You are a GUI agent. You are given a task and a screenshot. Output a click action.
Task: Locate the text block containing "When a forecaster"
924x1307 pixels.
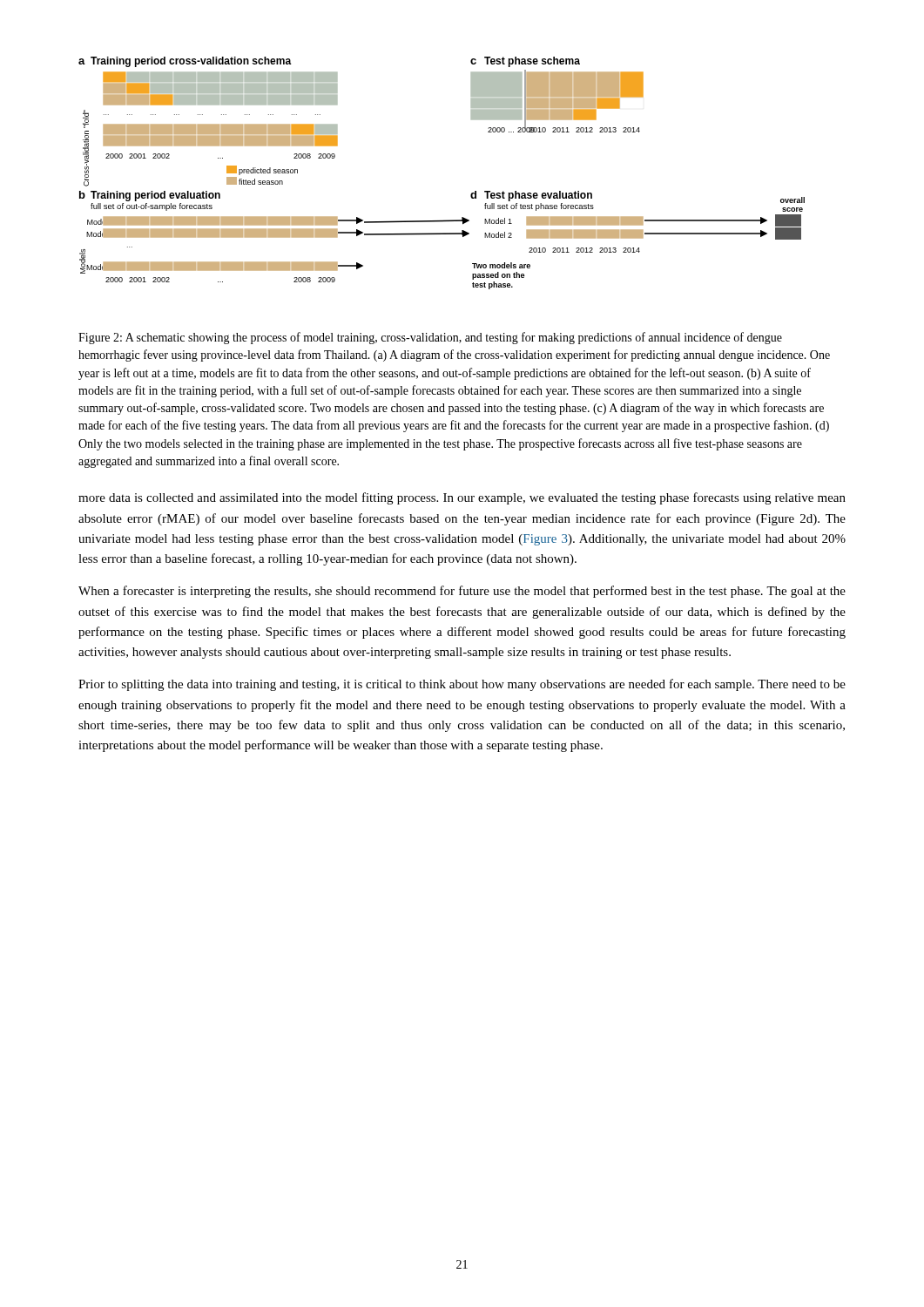point(462,621)
